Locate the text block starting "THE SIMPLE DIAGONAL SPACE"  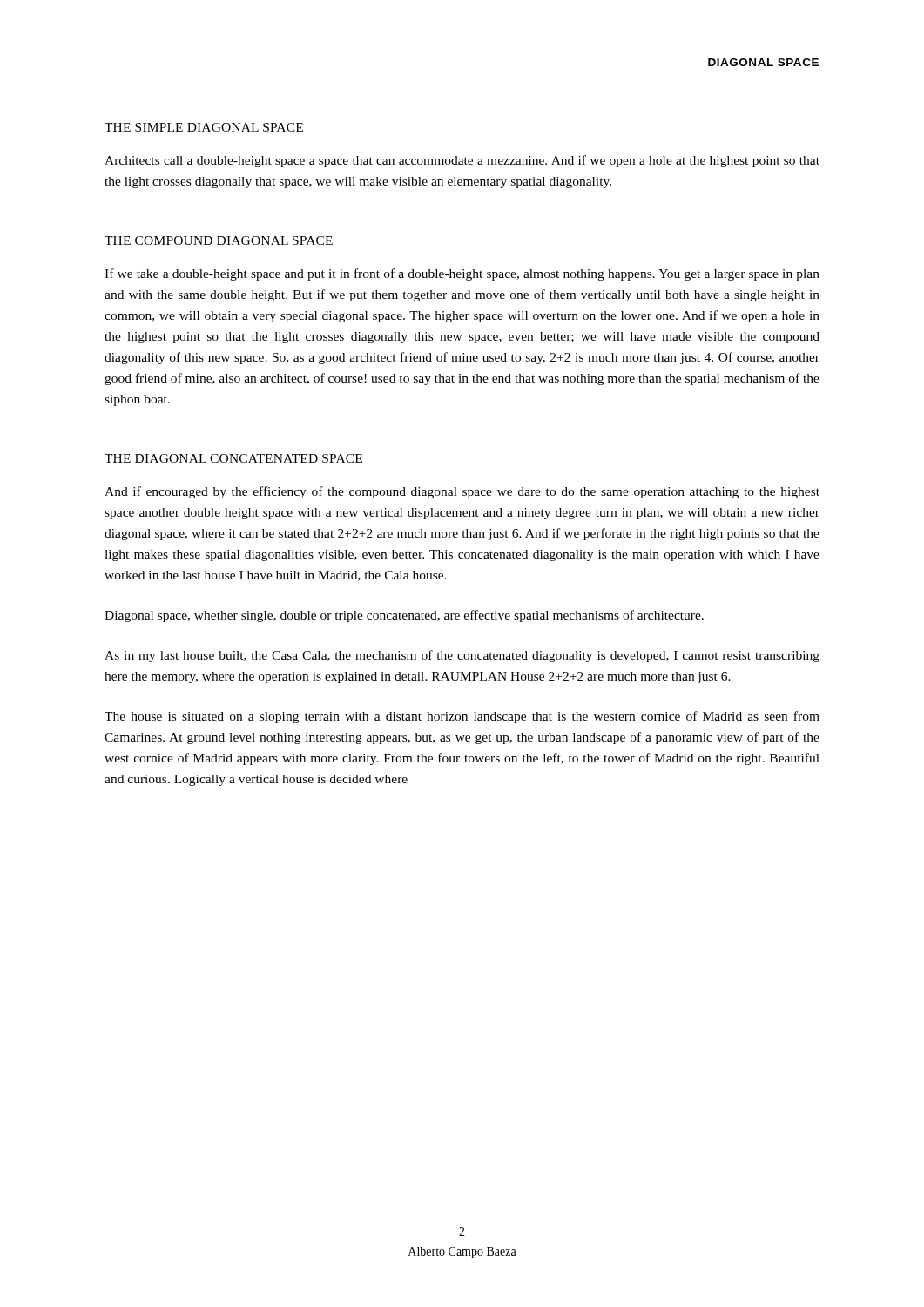[204, 127]
